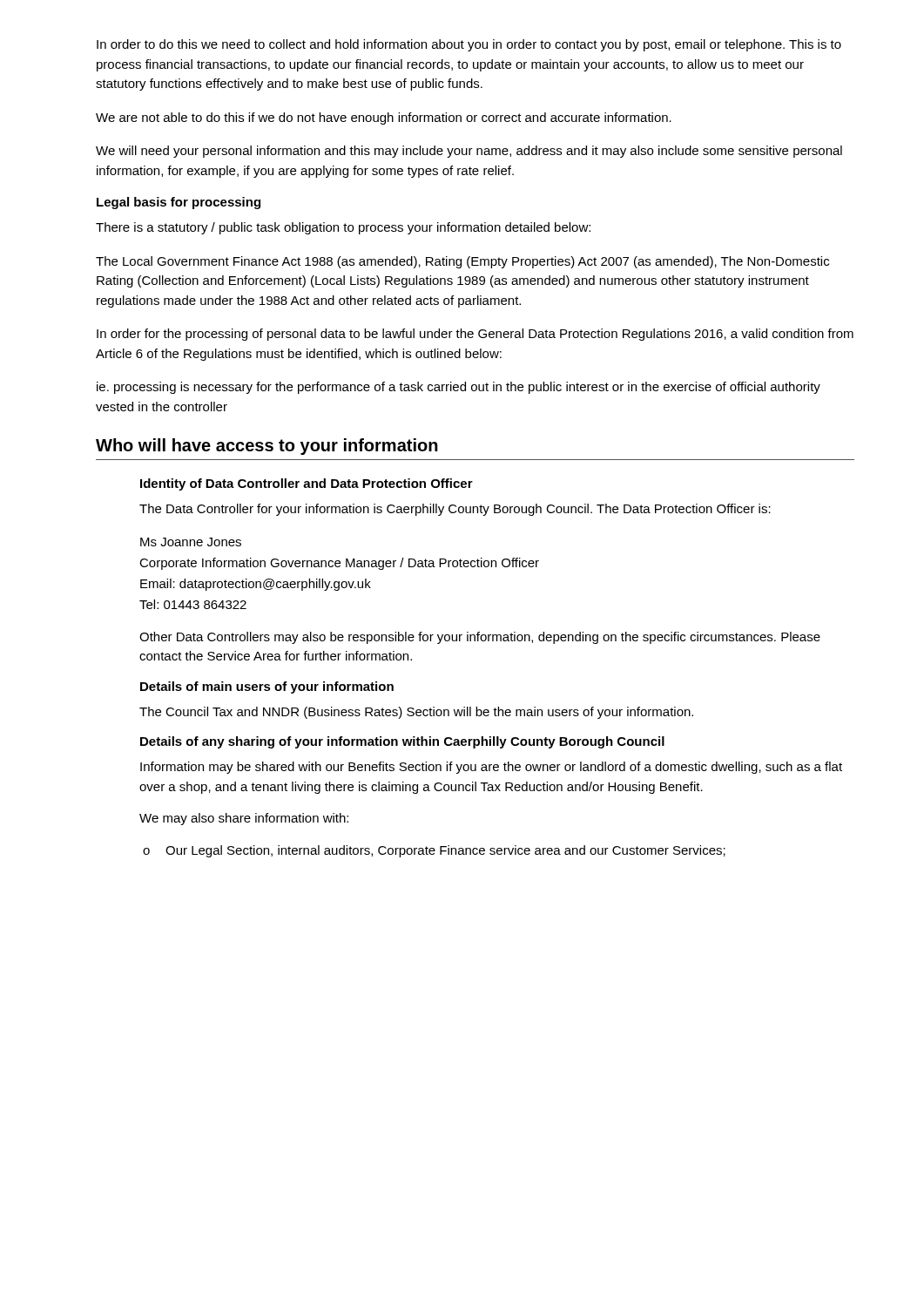The height and width of the screenshot is (1307, 924).
Task: Click on the text block with the text "We will need your personal"
Action: (469, 160)
